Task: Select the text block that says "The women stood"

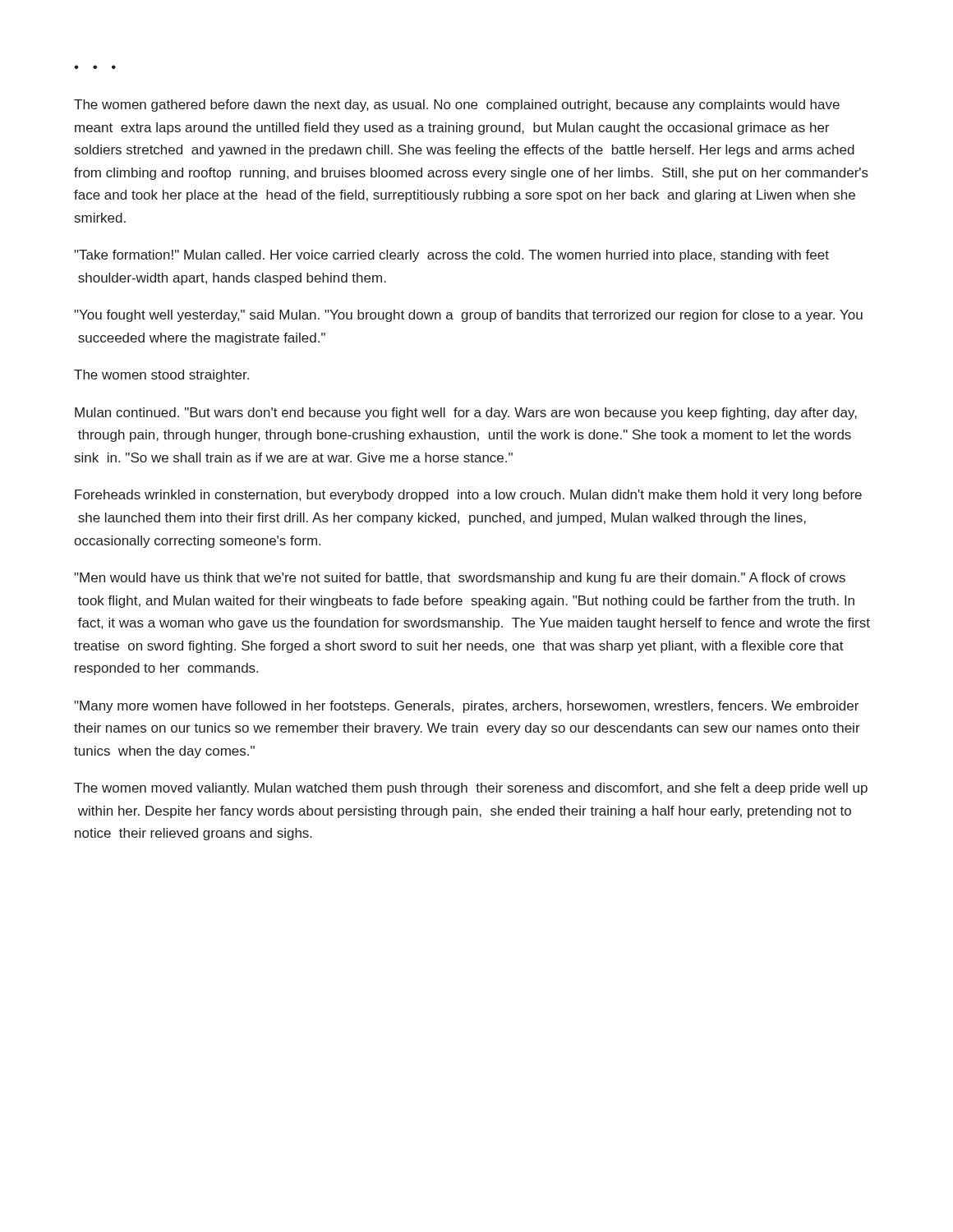Action: pyautogui.click(x=162, y=375)
